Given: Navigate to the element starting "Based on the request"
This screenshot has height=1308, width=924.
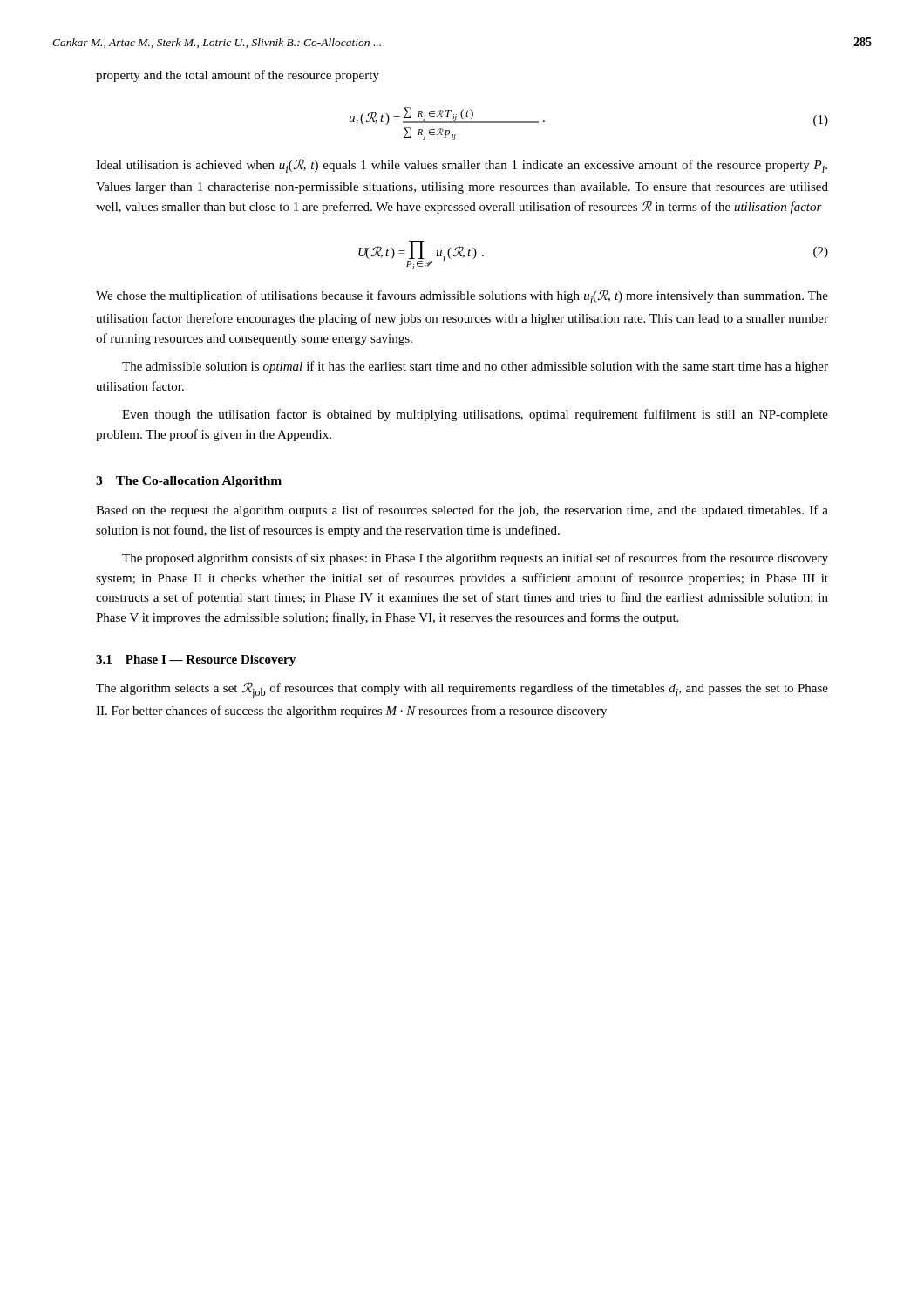Looking at the screenshot, I should click(x=462, y=520).
